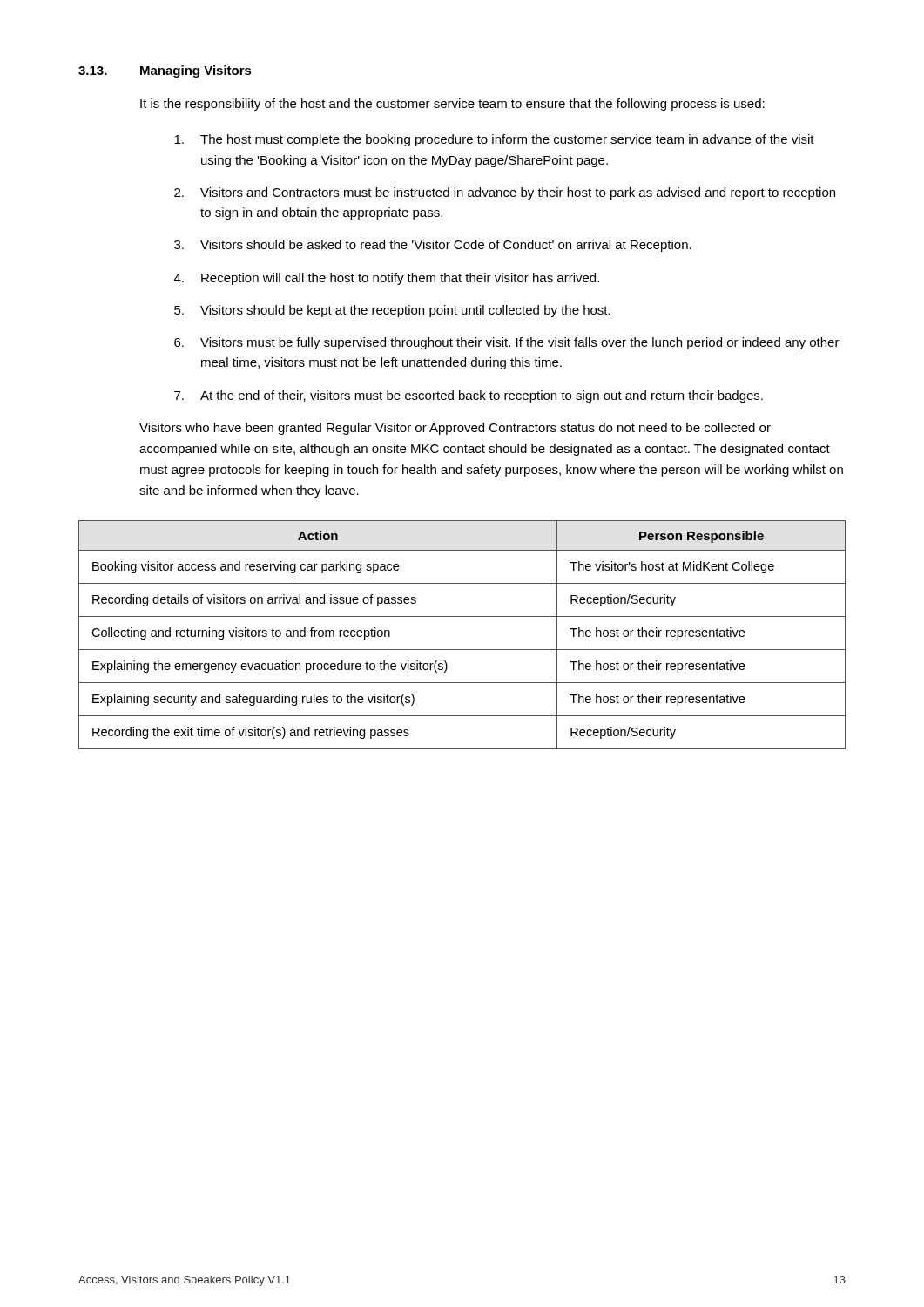Find the block on this page that starts "The host must"
This screenshot has height=1307, width=924.
click(506, 149)
